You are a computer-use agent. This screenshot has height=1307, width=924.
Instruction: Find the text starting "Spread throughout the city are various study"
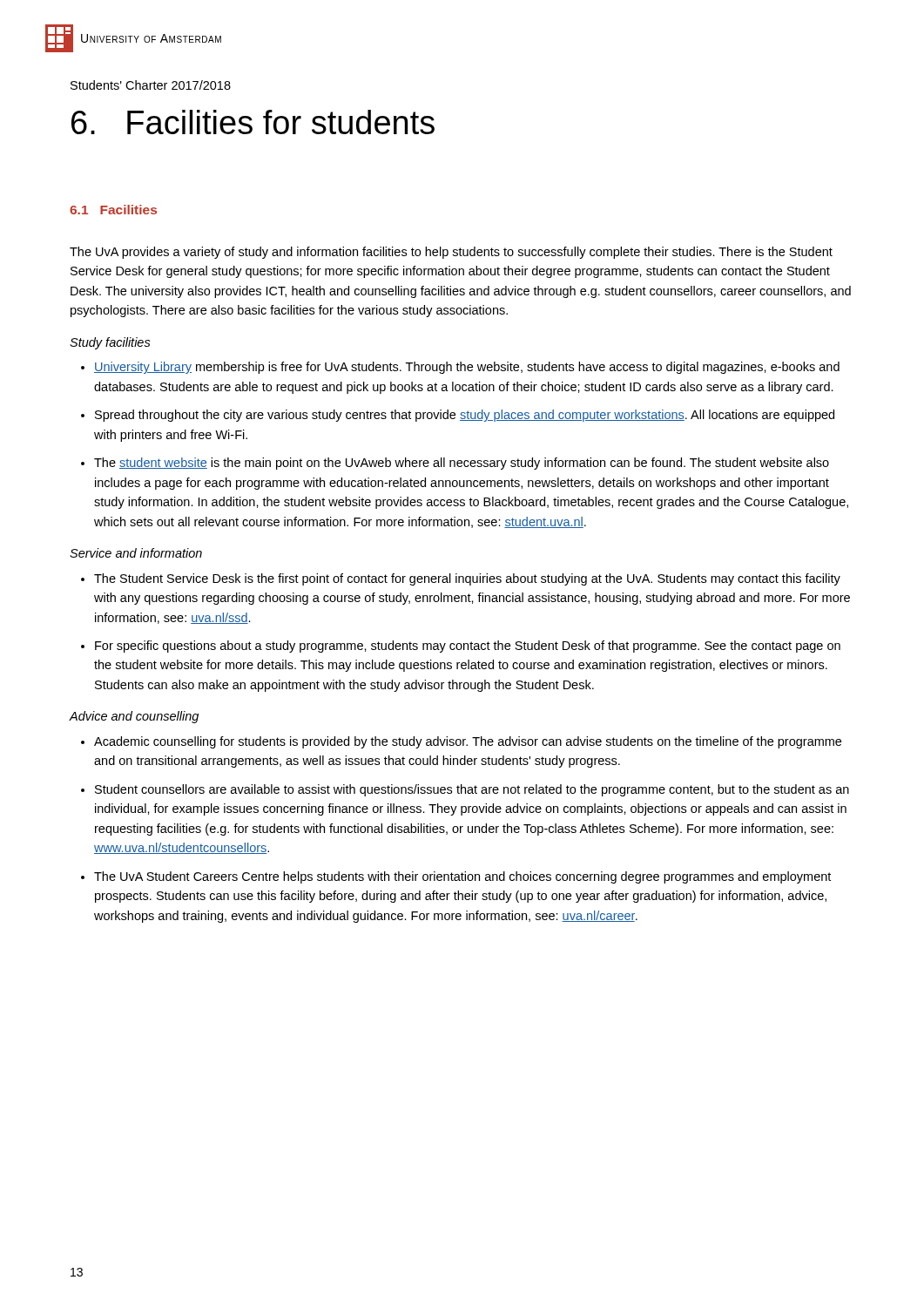click(465, 425)
